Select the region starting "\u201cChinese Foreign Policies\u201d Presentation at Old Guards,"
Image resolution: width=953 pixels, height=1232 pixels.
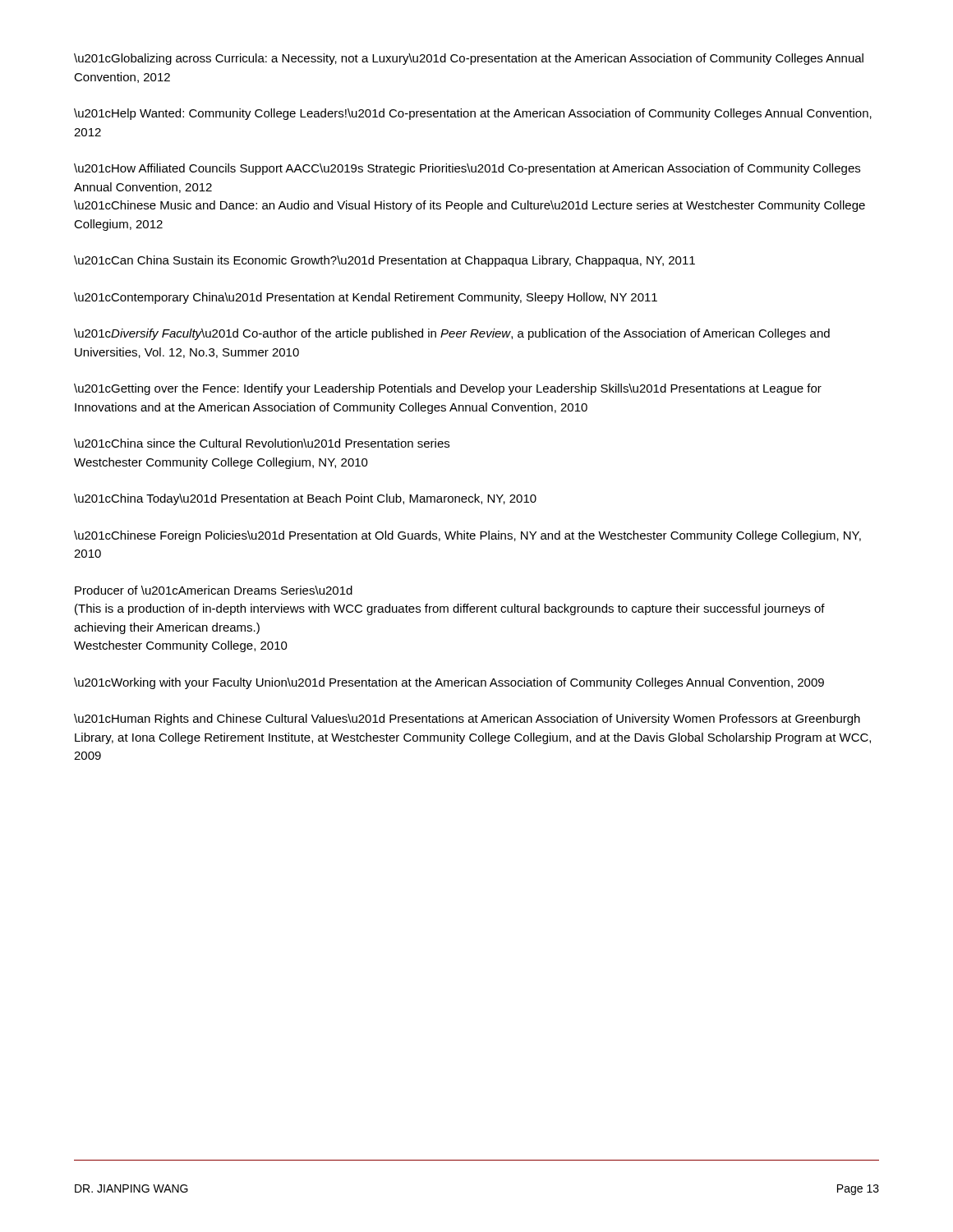point(468,544)
